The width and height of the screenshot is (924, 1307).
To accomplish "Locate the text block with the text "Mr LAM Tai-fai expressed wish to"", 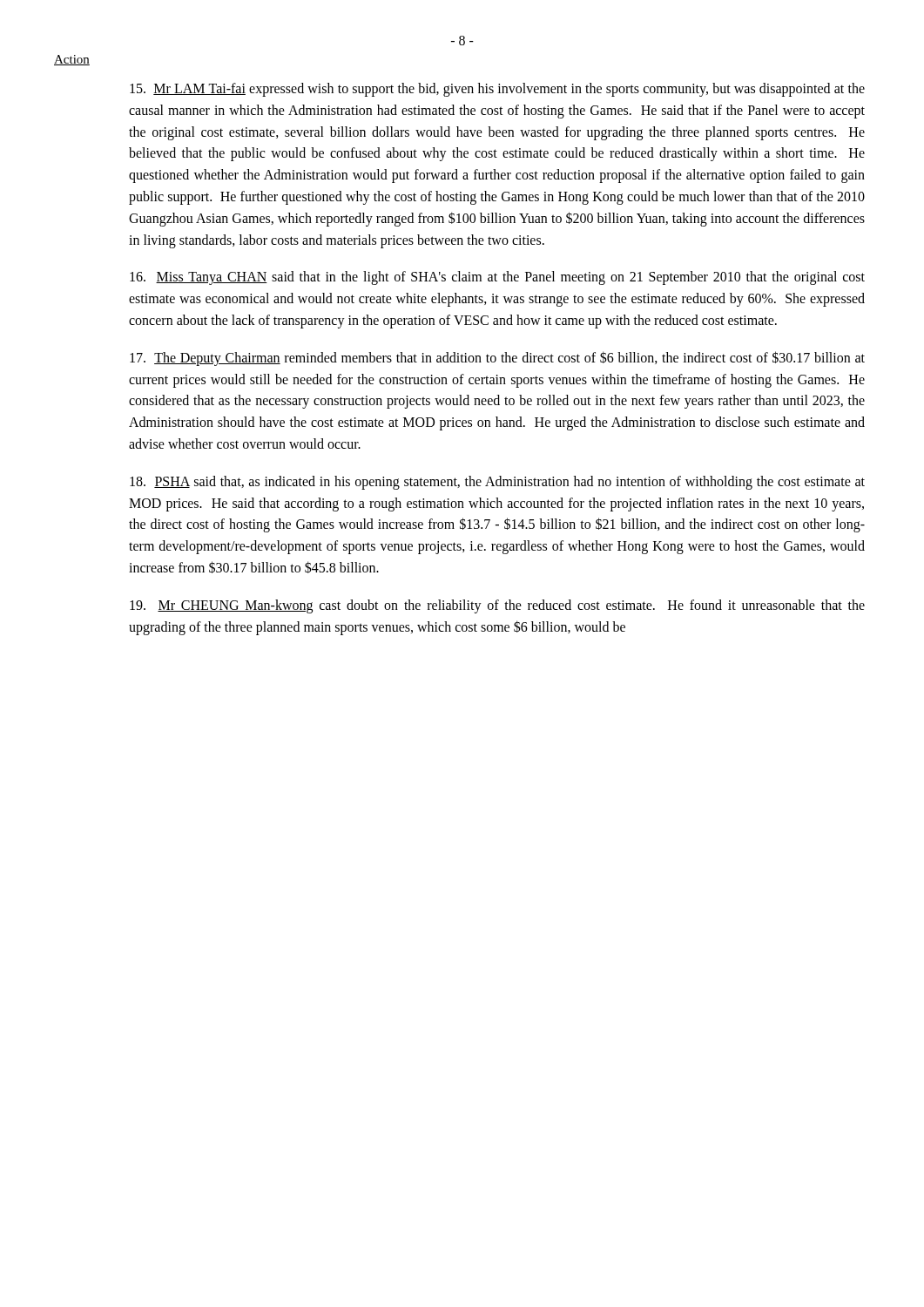I will [497, 164].
